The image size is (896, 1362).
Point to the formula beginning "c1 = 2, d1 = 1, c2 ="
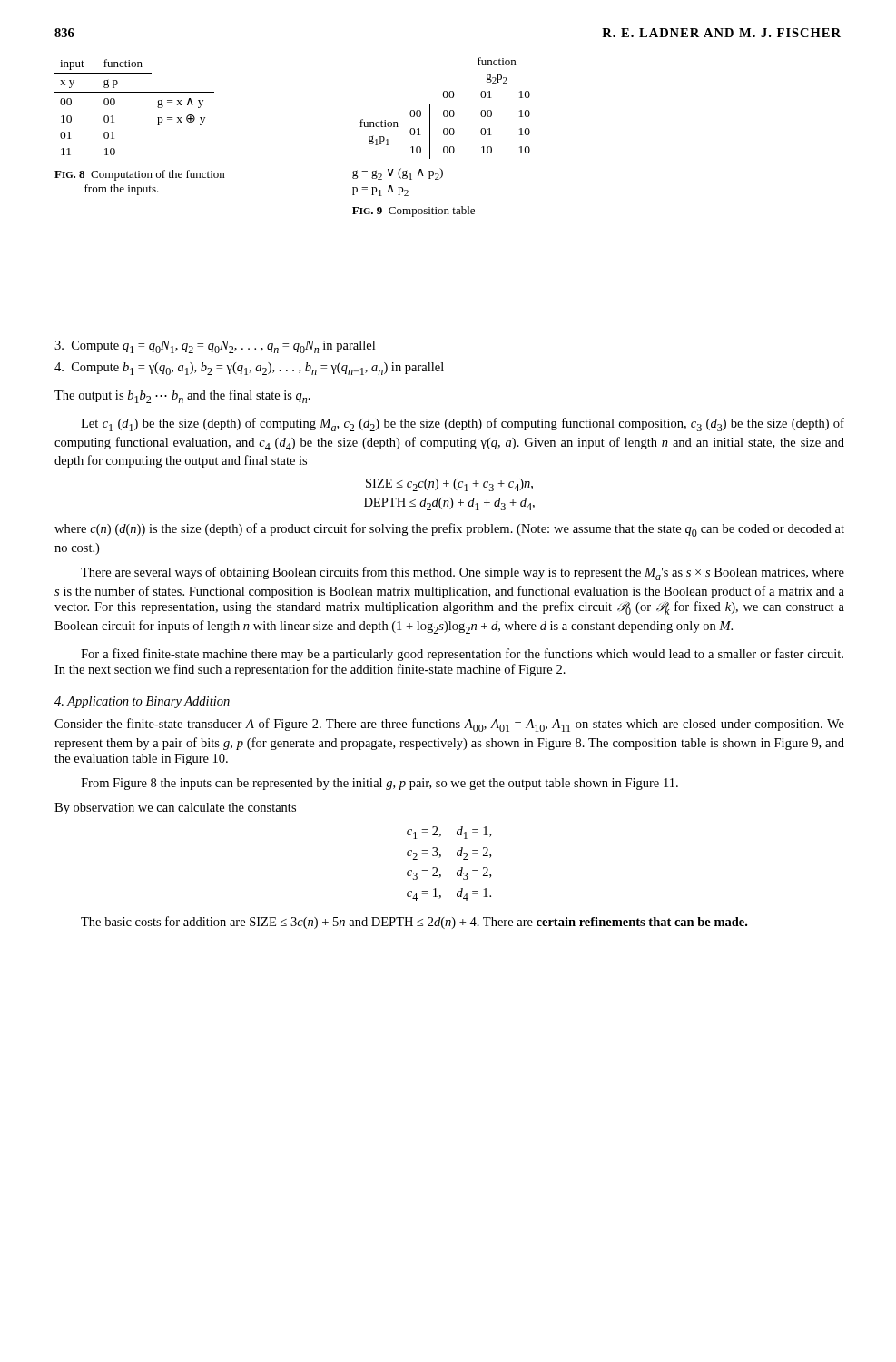coord(449,864)
